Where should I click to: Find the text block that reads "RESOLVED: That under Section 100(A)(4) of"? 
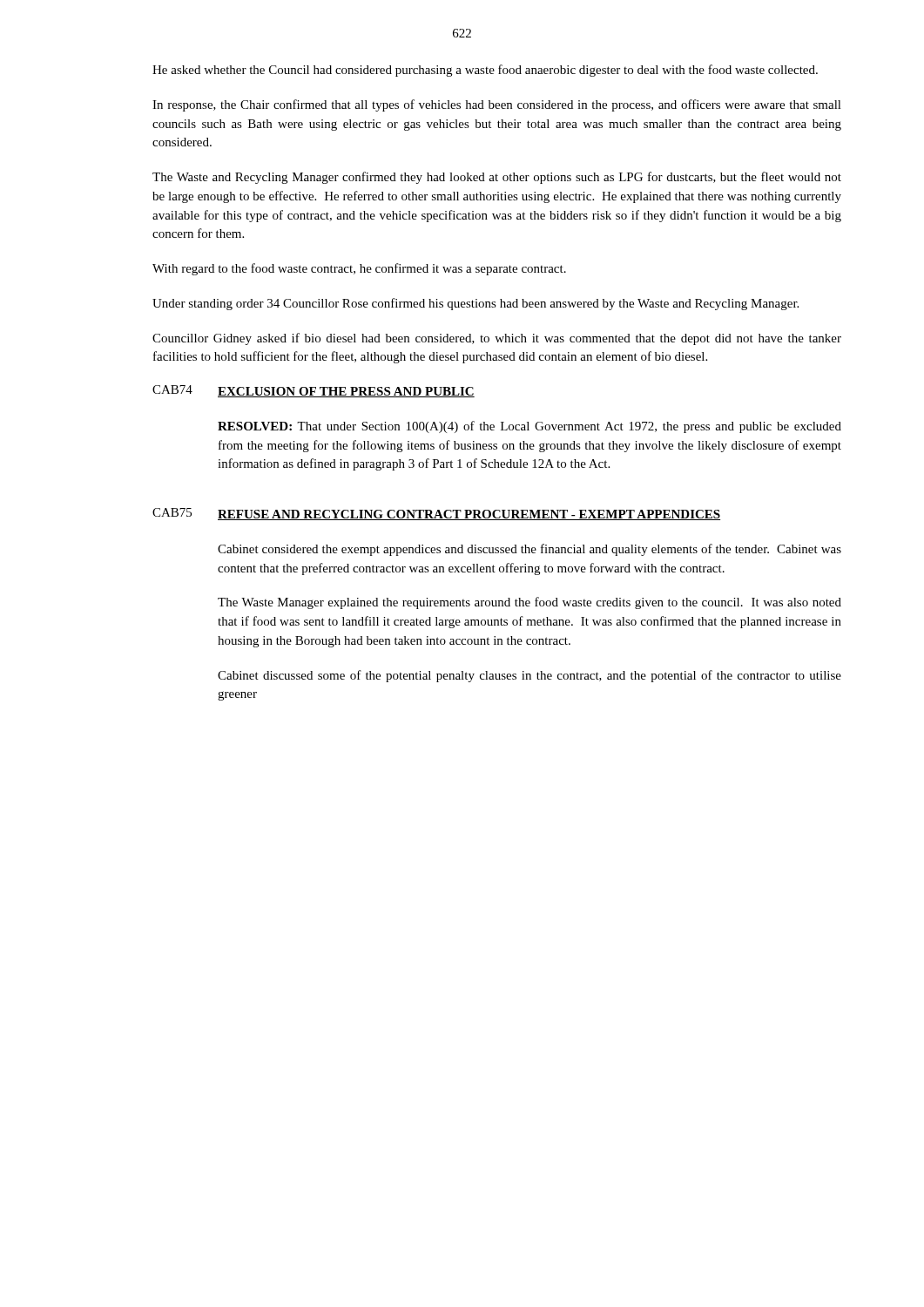click(529, 445)
